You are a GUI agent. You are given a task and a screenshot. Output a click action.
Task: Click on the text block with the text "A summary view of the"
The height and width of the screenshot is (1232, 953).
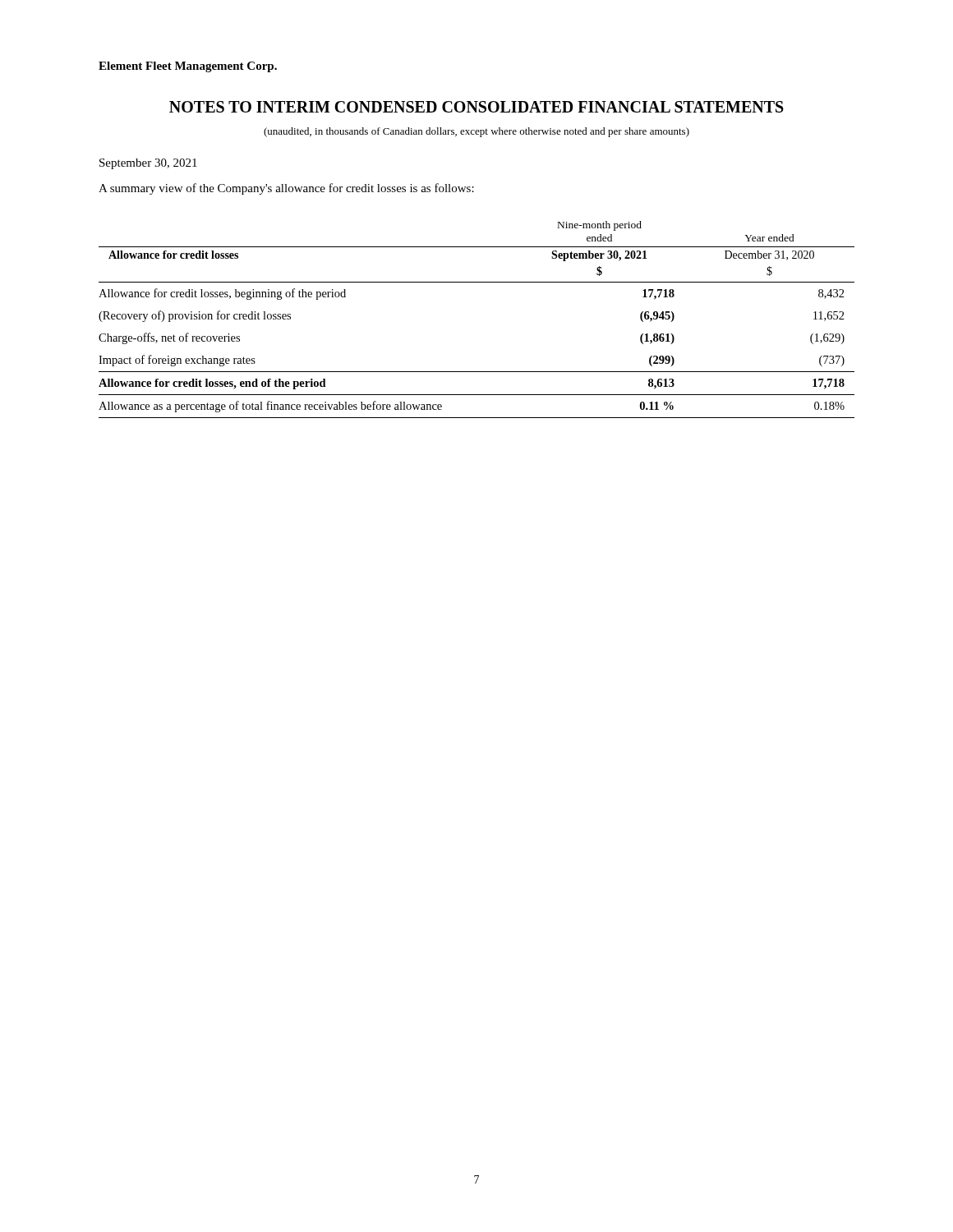point(287,188)
